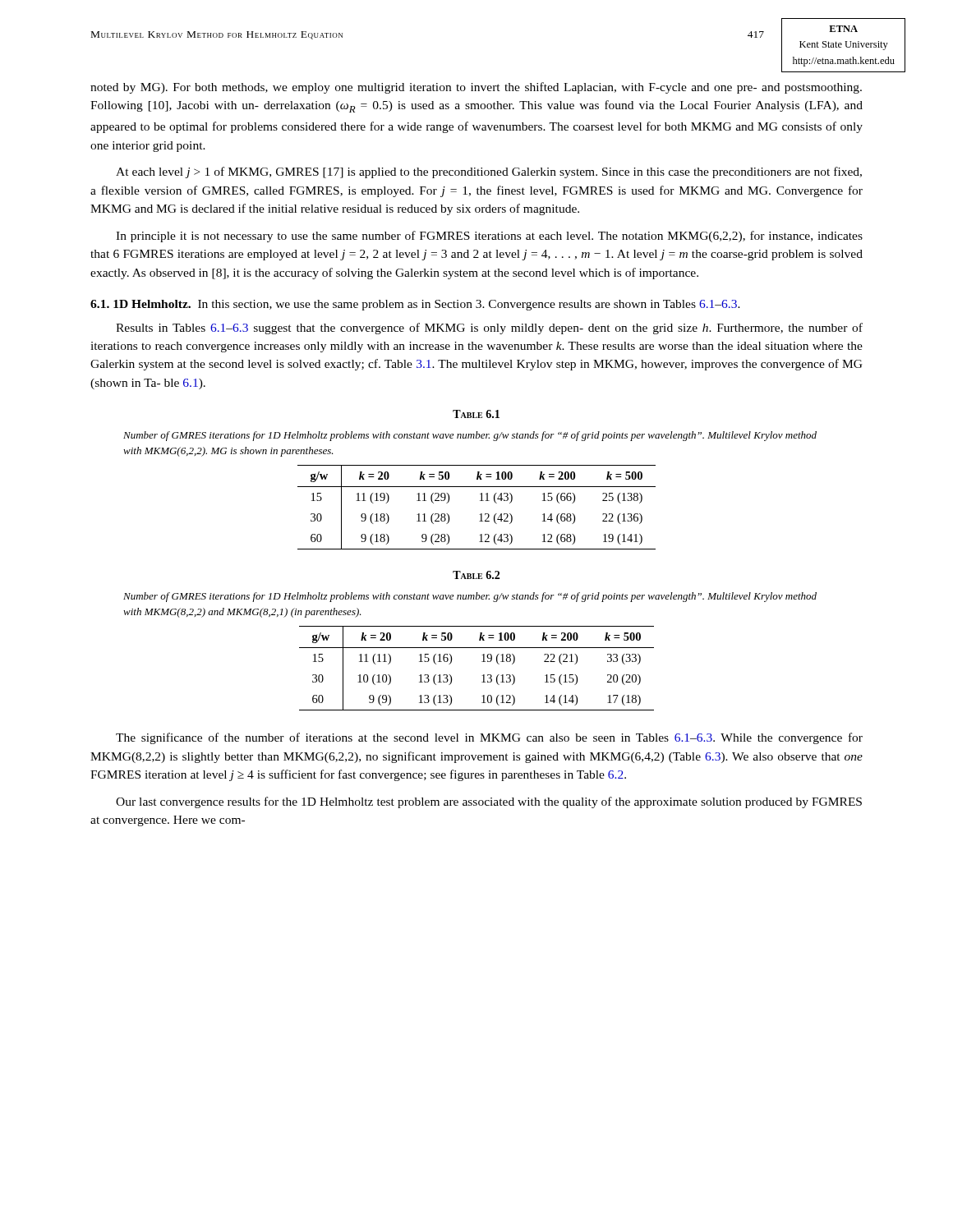
Task: Locate the caption containing "Table 6.2 Number of"
Action: [x=476, y=594]
